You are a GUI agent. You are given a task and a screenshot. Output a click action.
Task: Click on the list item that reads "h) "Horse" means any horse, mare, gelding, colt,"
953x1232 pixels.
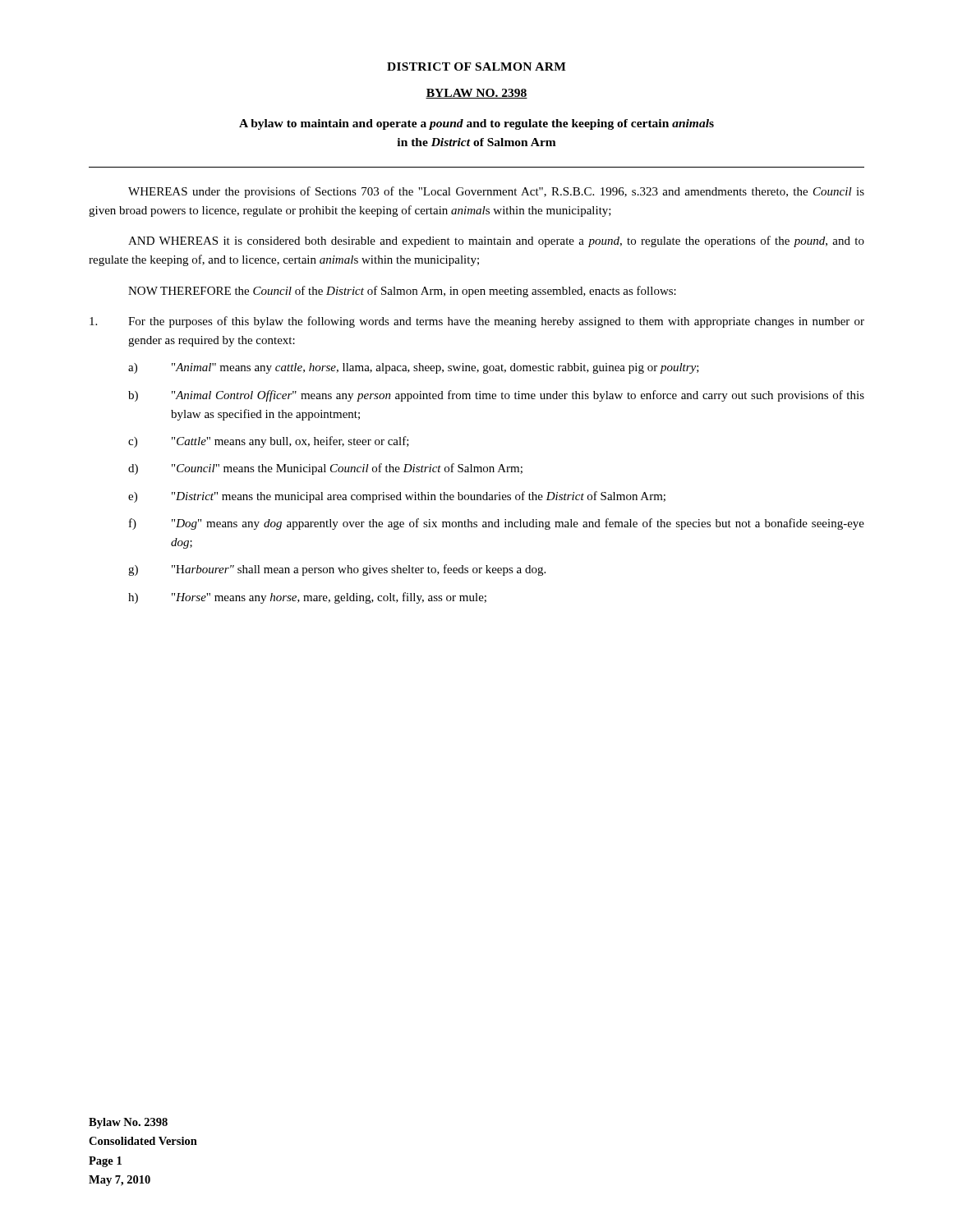tap(496, 597)
